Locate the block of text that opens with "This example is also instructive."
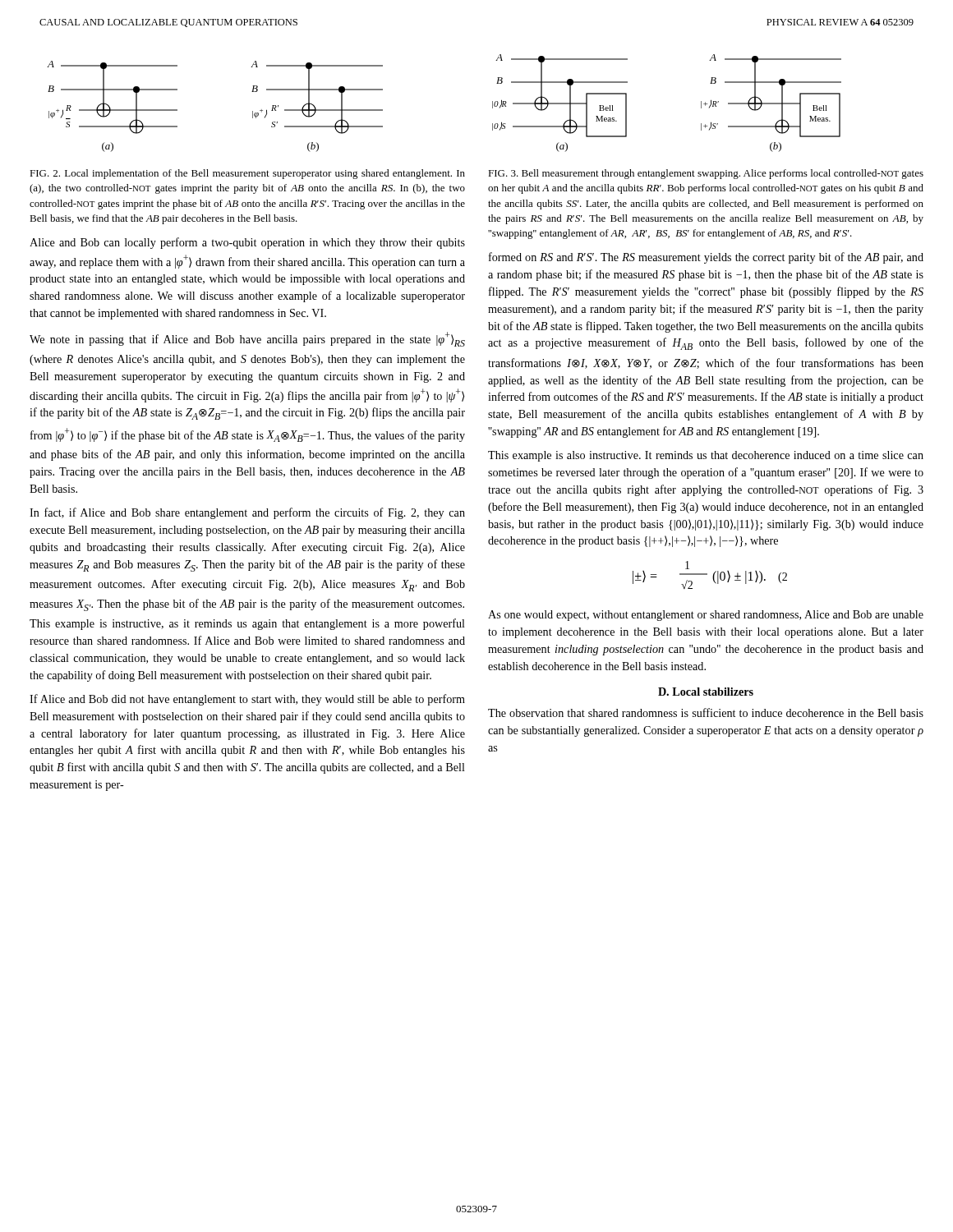The image size is (953, 1232). [706, 498]
